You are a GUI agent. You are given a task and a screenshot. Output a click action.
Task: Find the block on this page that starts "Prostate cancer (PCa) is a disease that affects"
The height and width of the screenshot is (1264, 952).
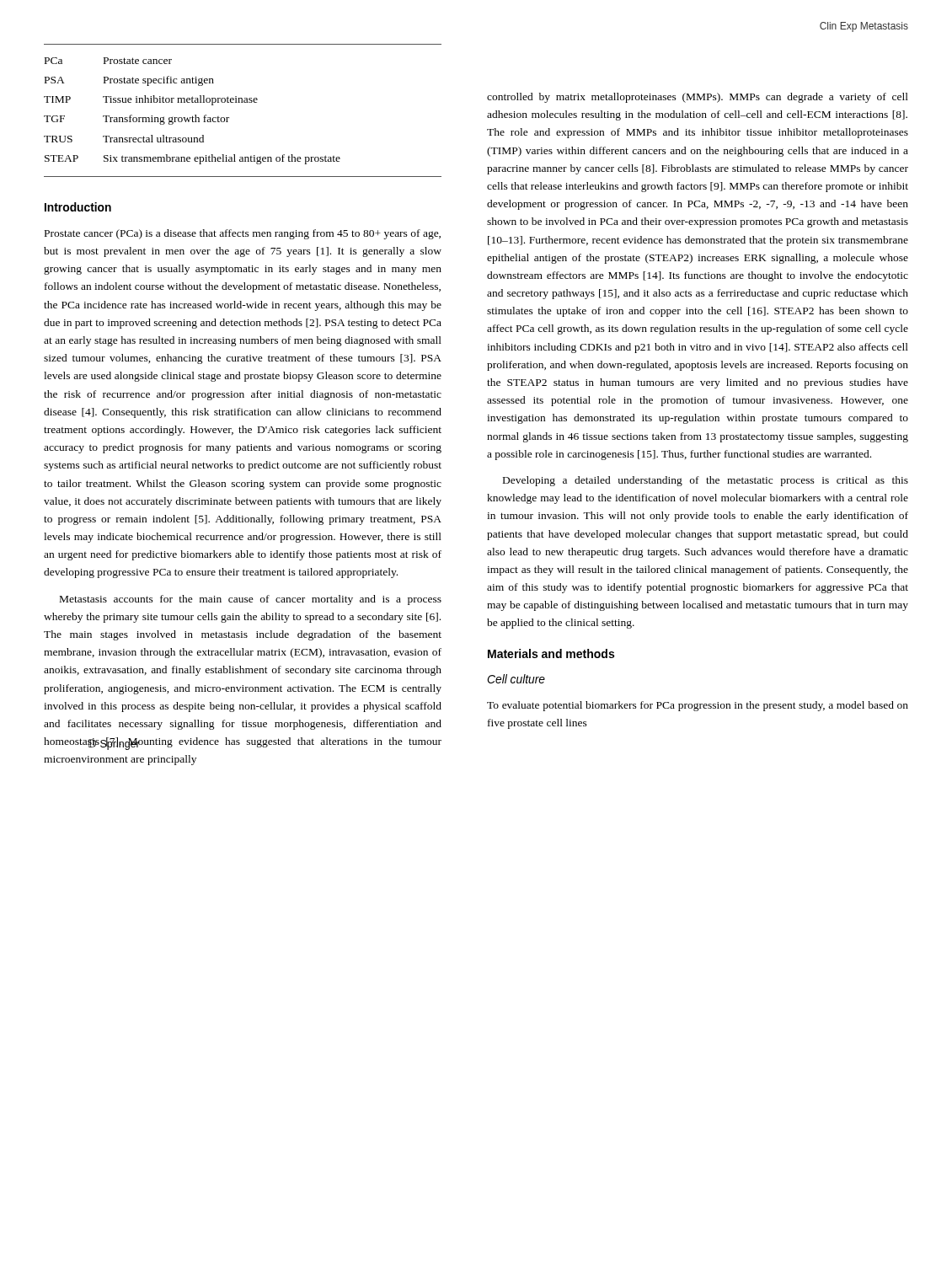243,496
